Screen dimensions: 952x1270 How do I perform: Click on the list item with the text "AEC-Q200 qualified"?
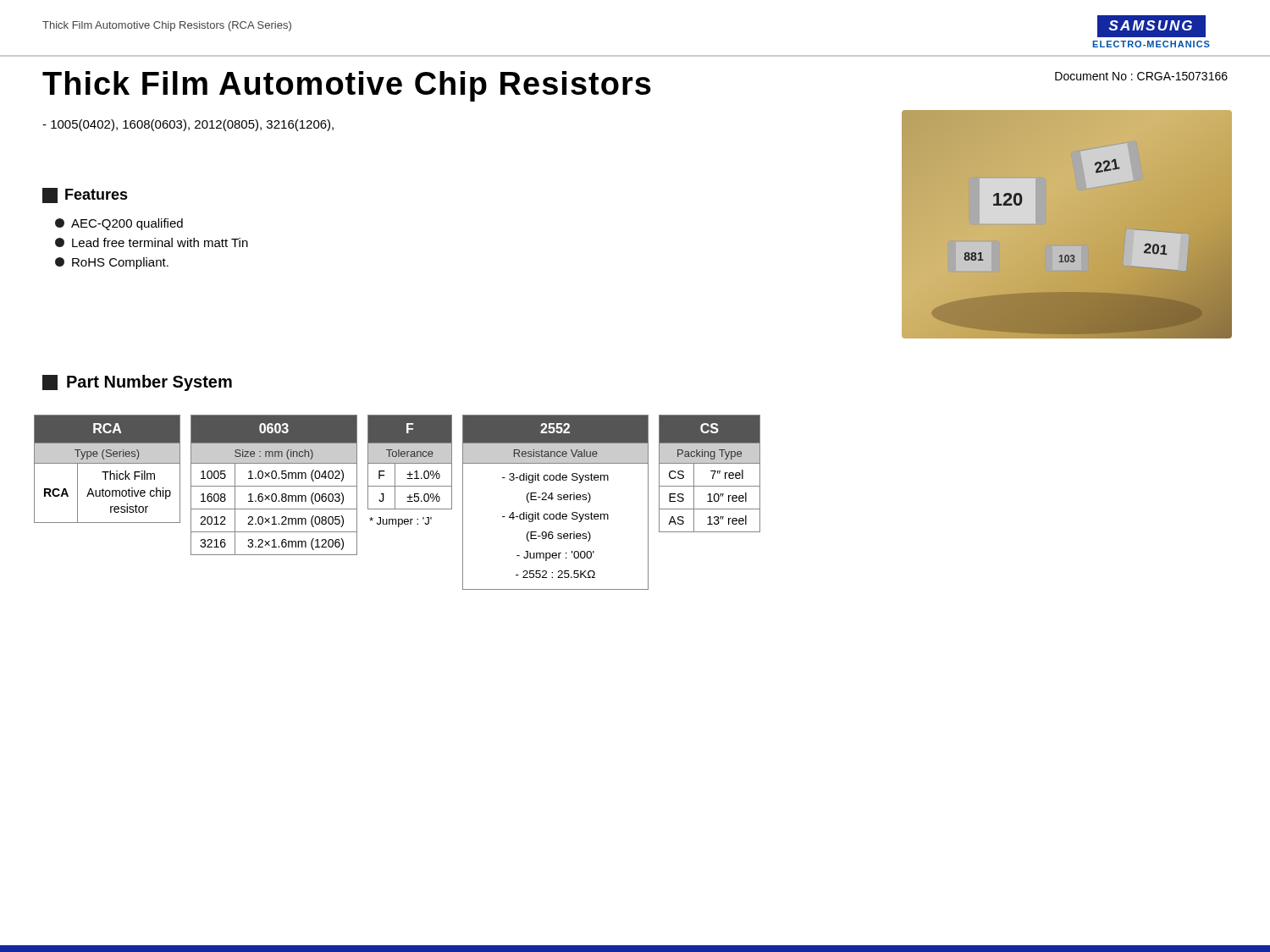[119, 223]
